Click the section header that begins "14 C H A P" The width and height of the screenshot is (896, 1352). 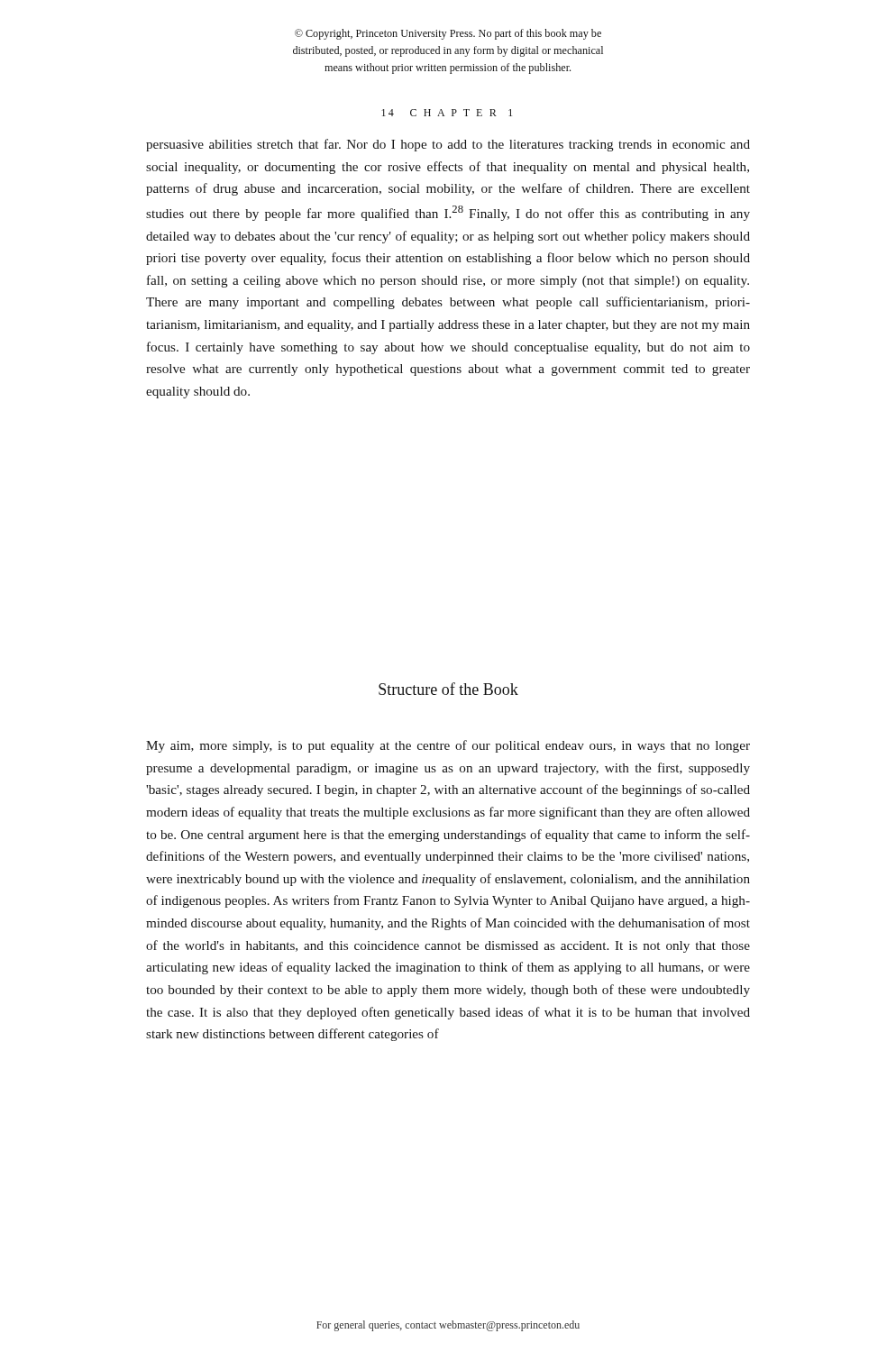click(448, 113)
